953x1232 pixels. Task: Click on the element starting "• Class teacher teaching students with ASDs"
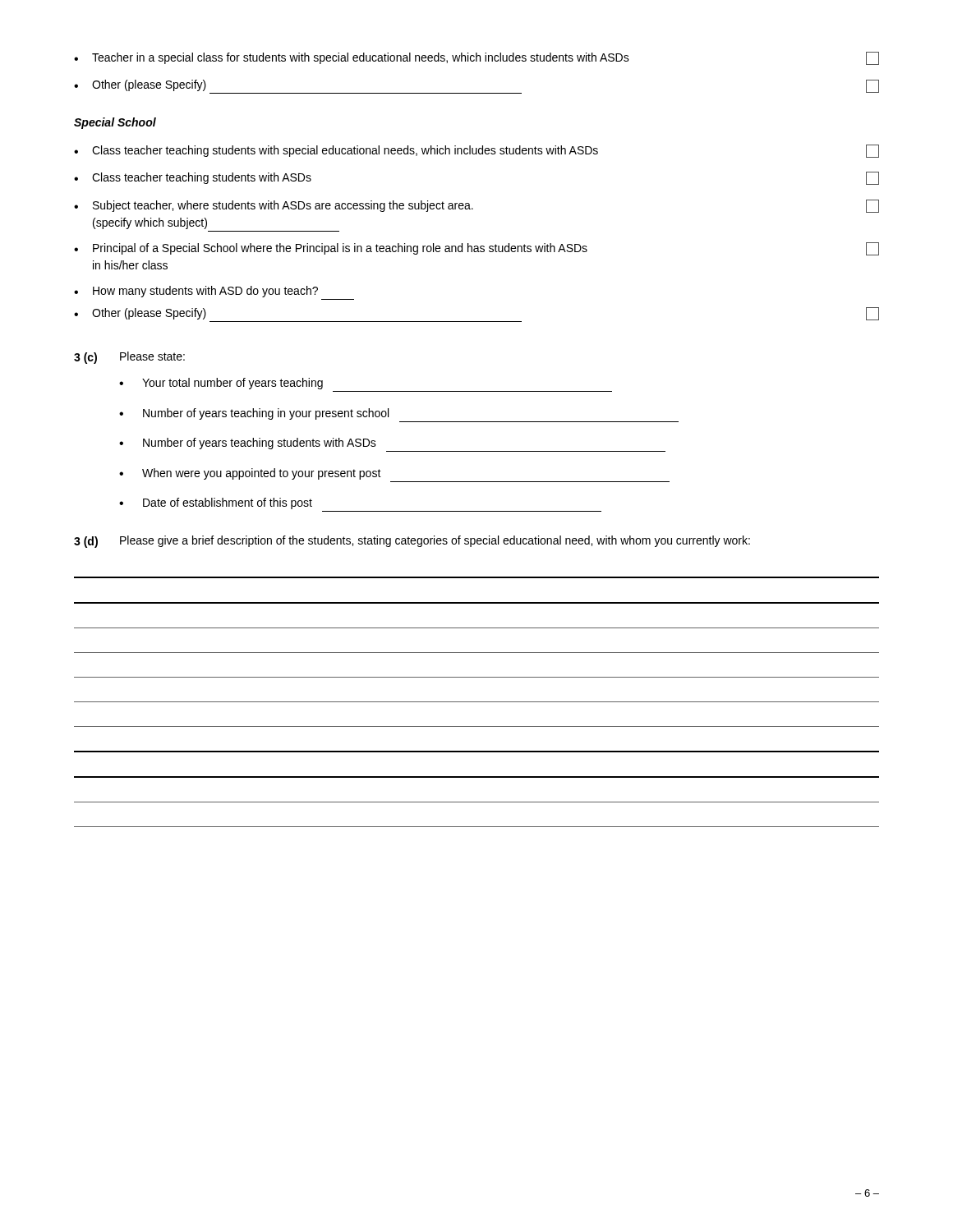(x=198, y=178)
